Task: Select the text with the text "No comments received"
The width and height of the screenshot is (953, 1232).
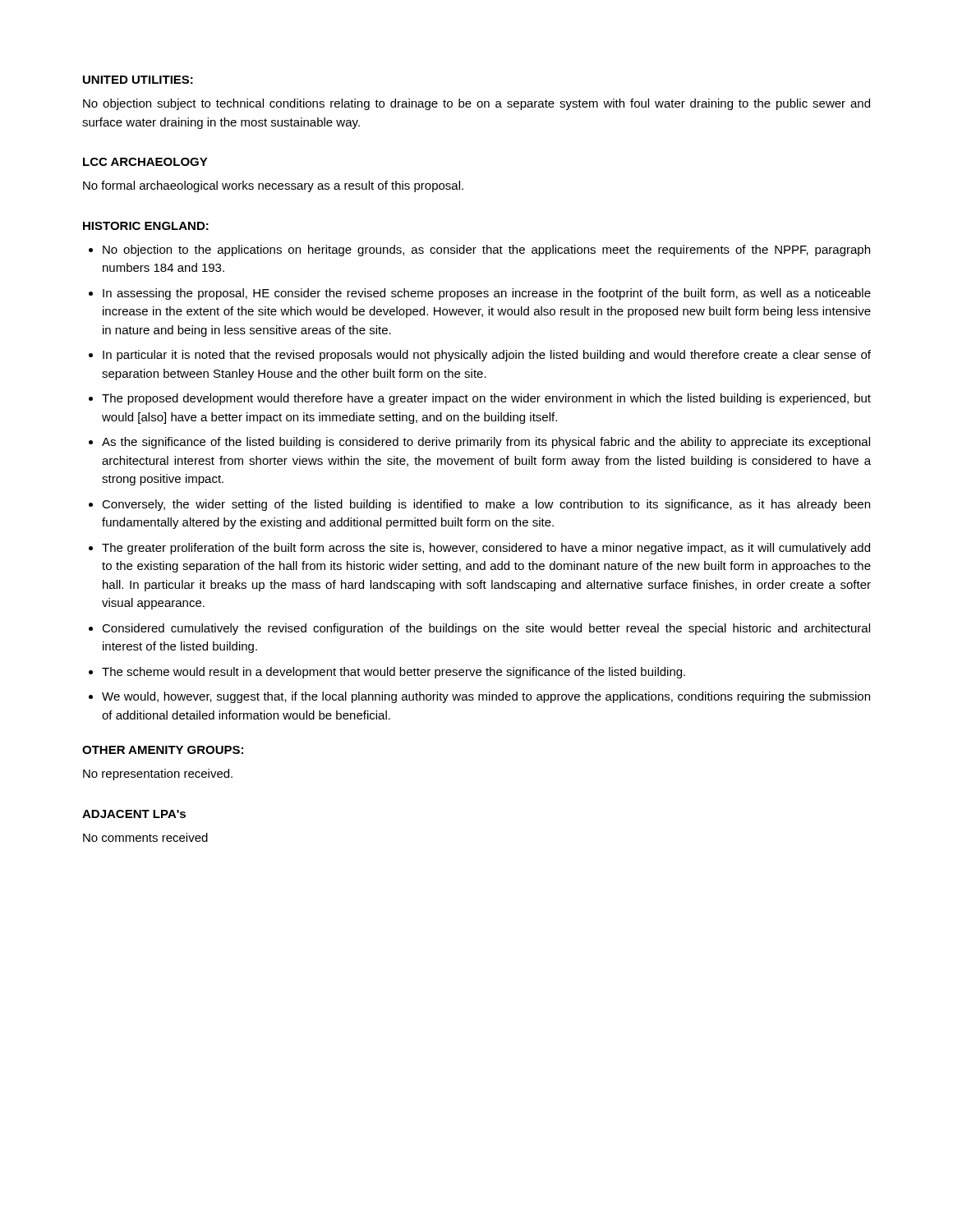Action: (145, 837)
